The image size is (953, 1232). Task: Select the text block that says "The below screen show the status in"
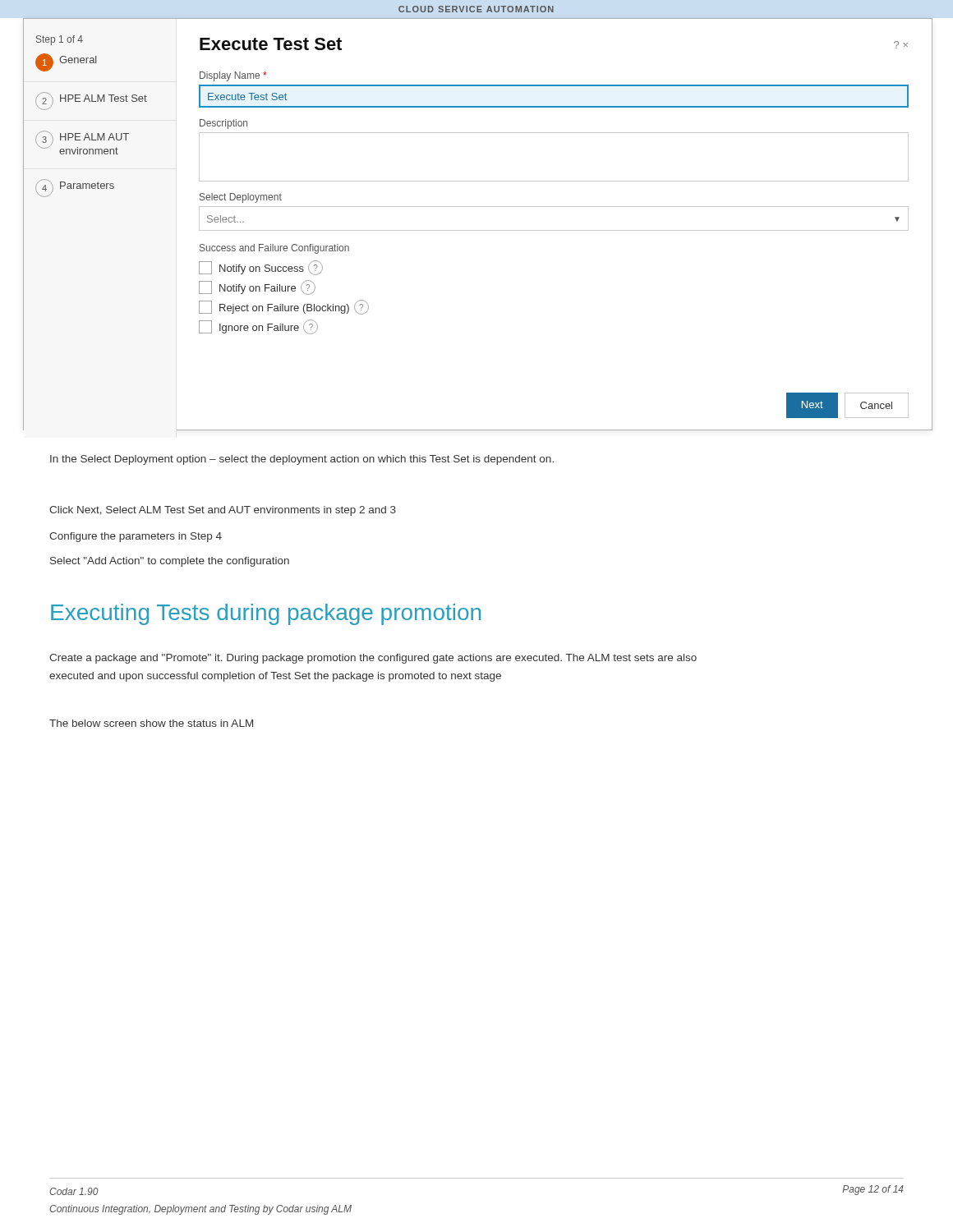click(x=152, y=723)
